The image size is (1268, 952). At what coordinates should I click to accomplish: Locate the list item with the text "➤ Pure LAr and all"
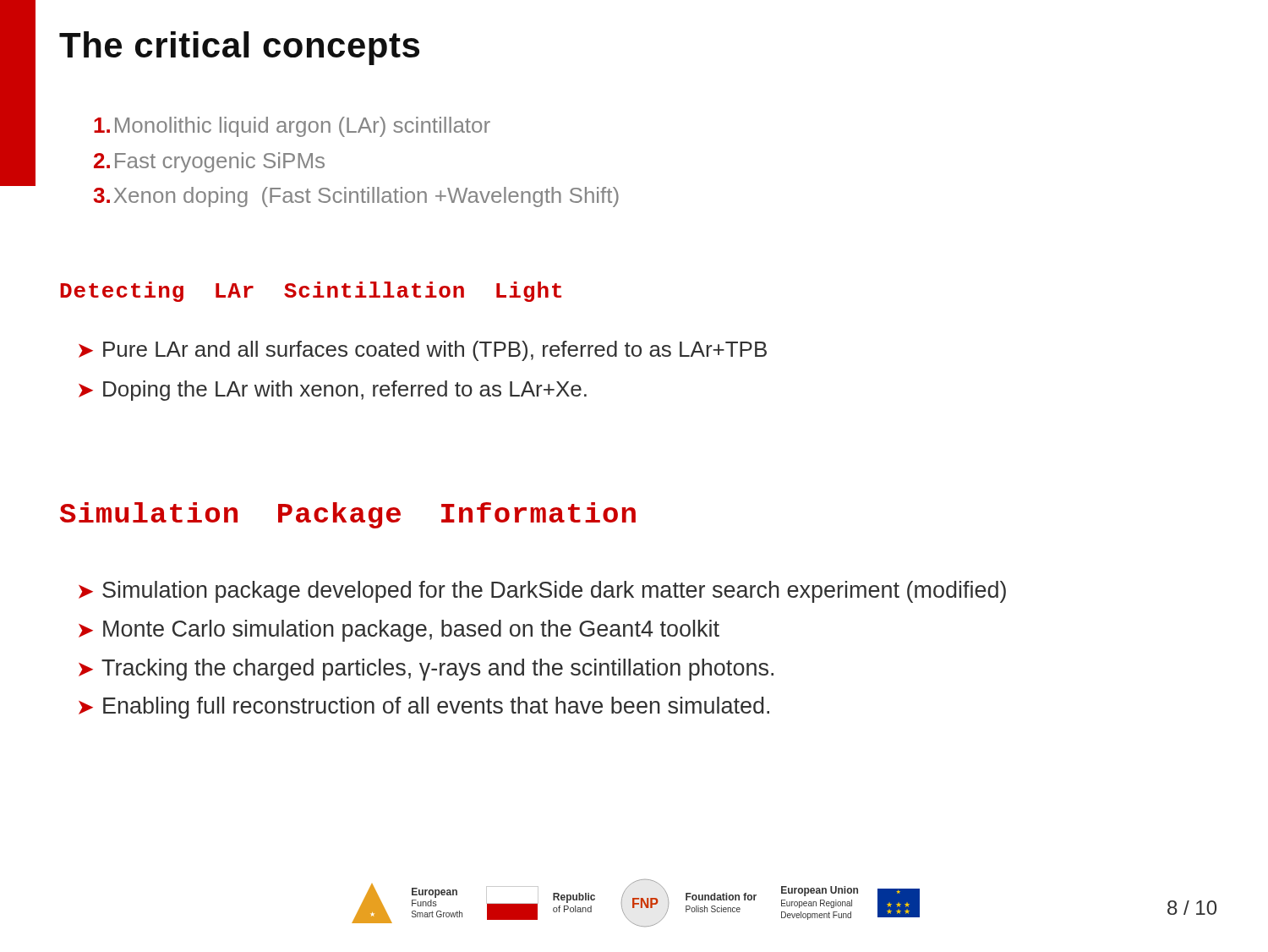[422, 350]
